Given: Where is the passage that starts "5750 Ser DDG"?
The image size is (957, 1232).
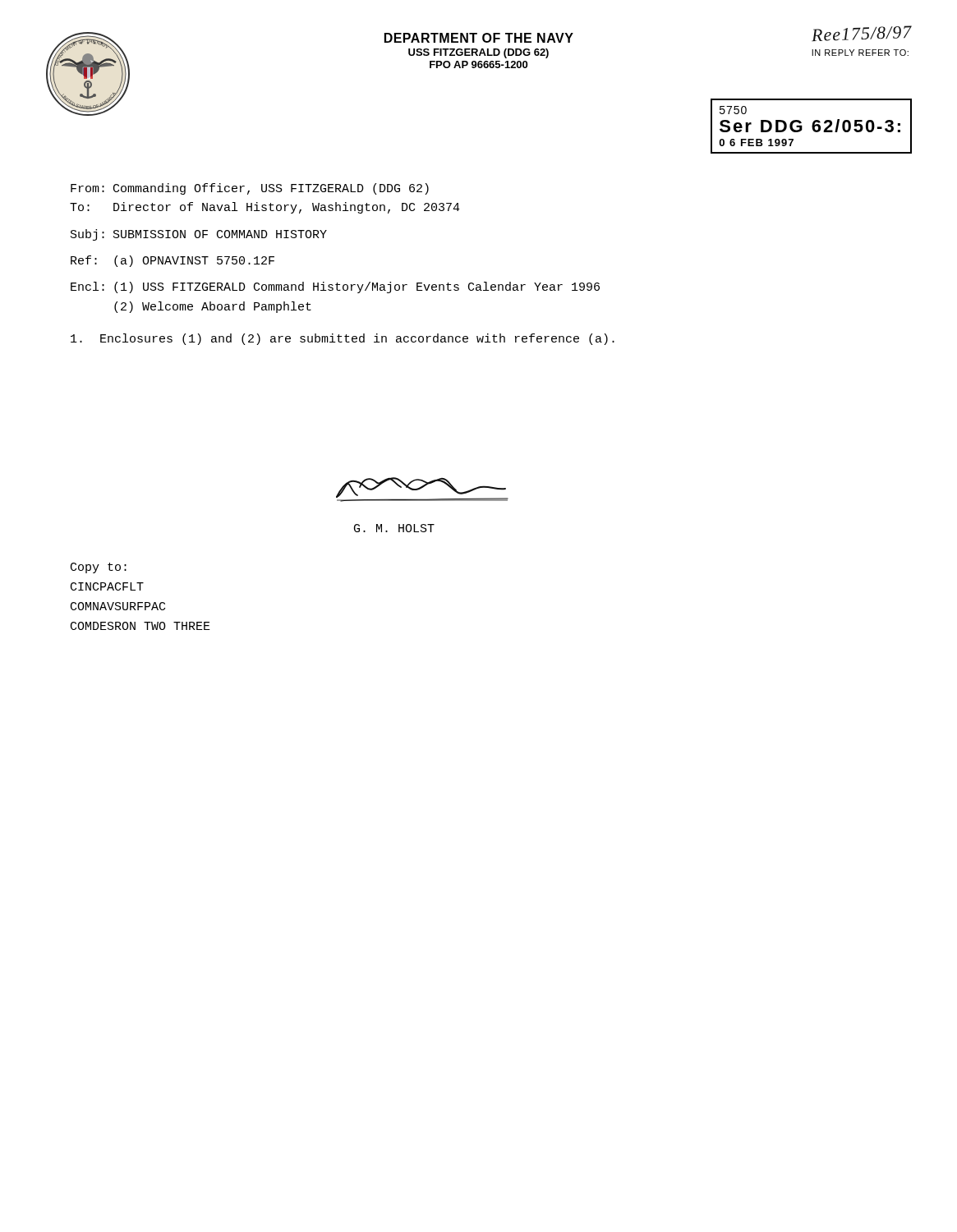Looking at the screenshot, I should 811,126.
